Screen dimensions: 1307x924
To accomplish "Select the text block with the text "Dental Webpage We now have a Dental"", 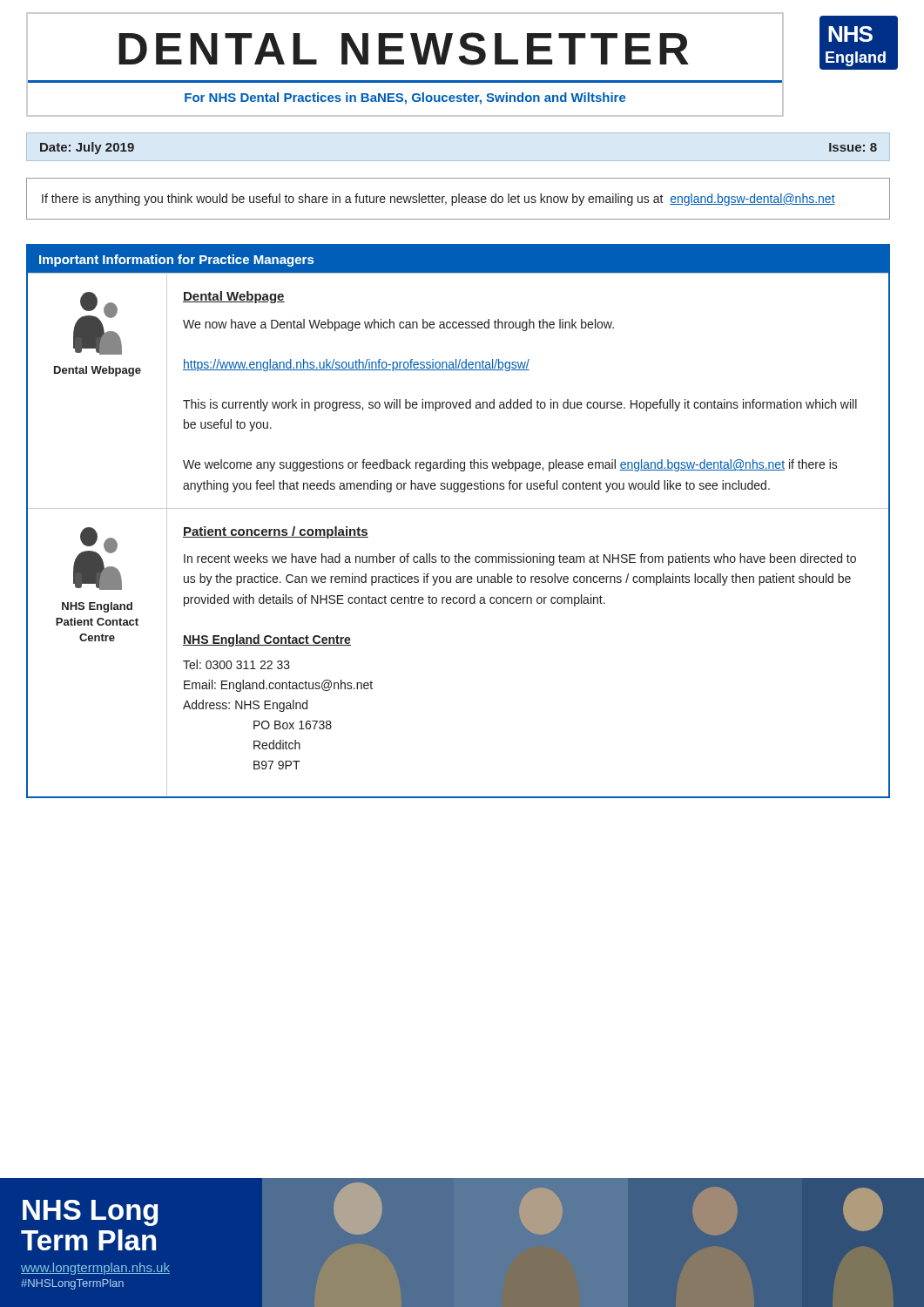I will pos(528,389).
